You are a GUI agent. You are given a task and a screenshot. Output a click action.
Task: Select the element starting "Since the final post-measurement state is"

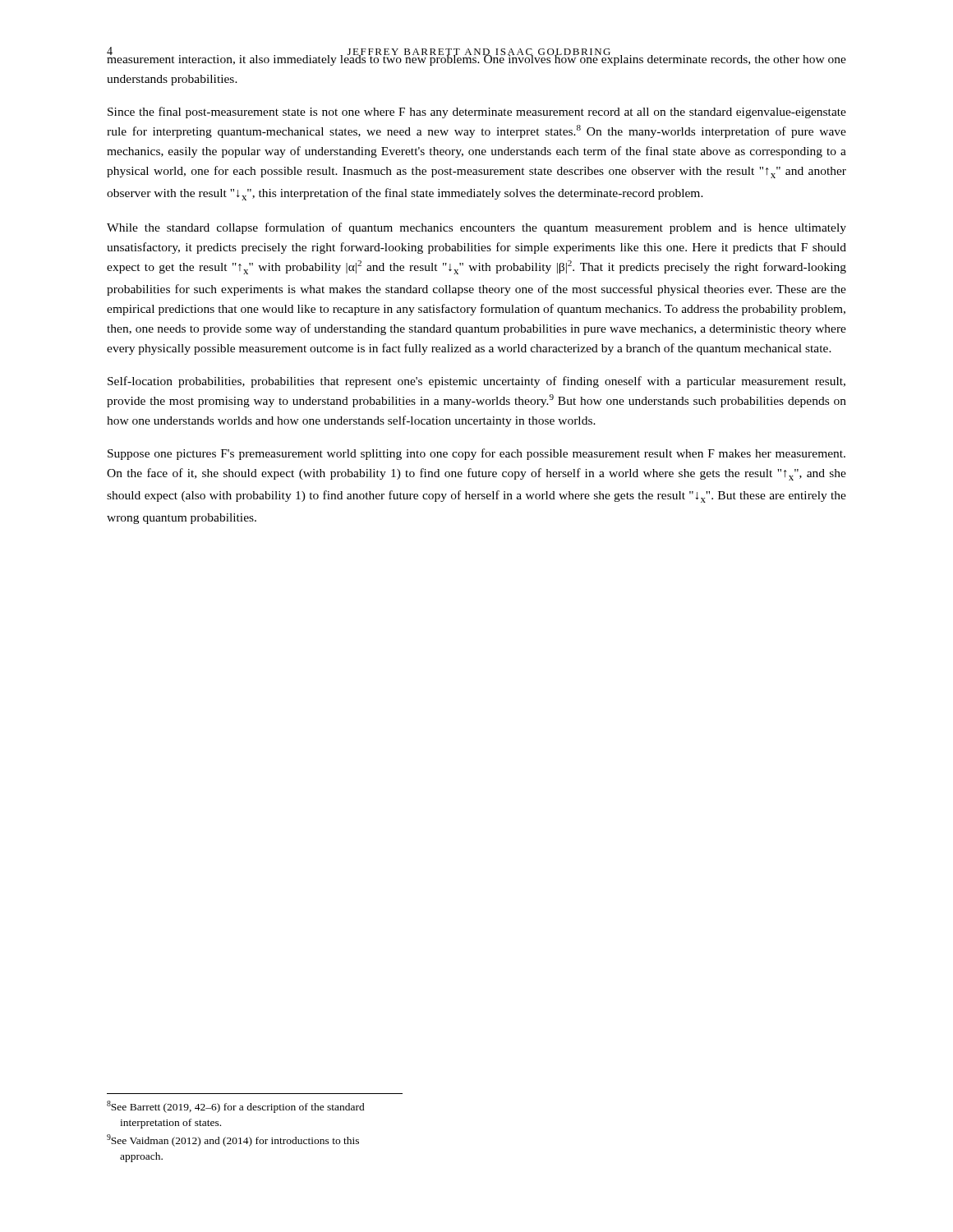(x=476, y=153)
